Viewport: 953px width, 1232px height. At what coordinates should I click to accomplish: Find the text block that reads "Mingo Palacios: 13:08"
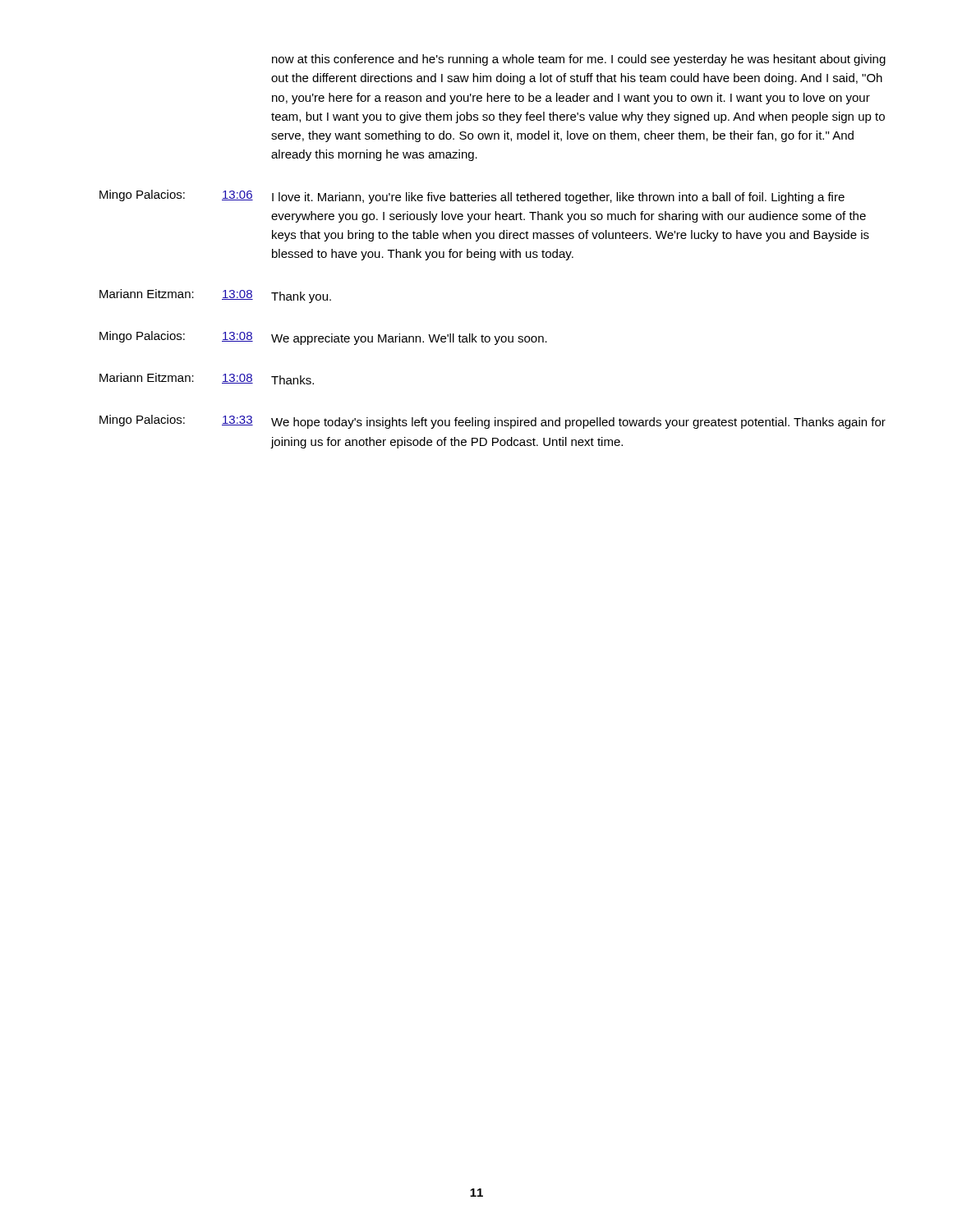(493, 338)
